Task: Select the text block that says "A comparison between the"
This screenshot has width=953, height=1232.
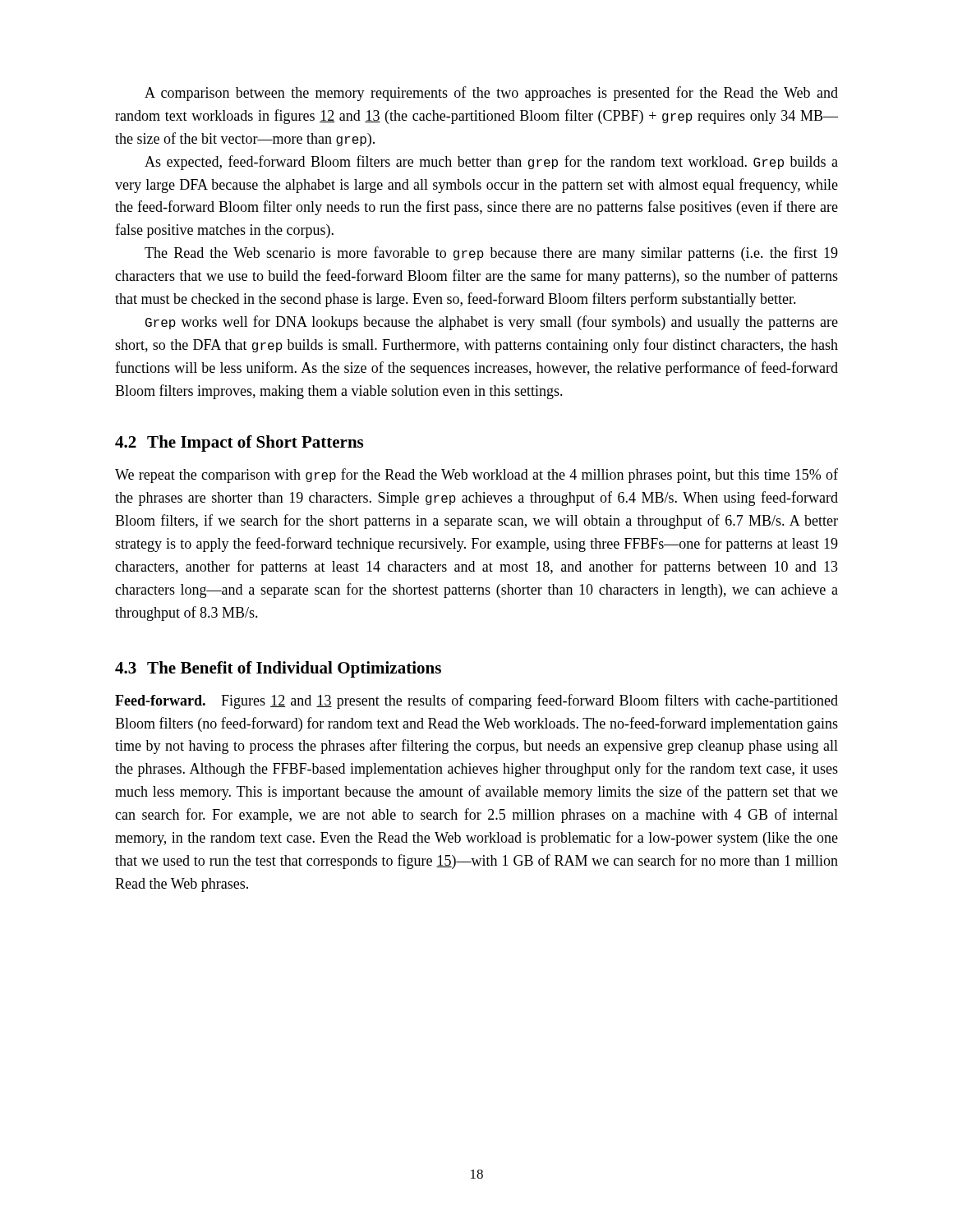Action: 476,116
